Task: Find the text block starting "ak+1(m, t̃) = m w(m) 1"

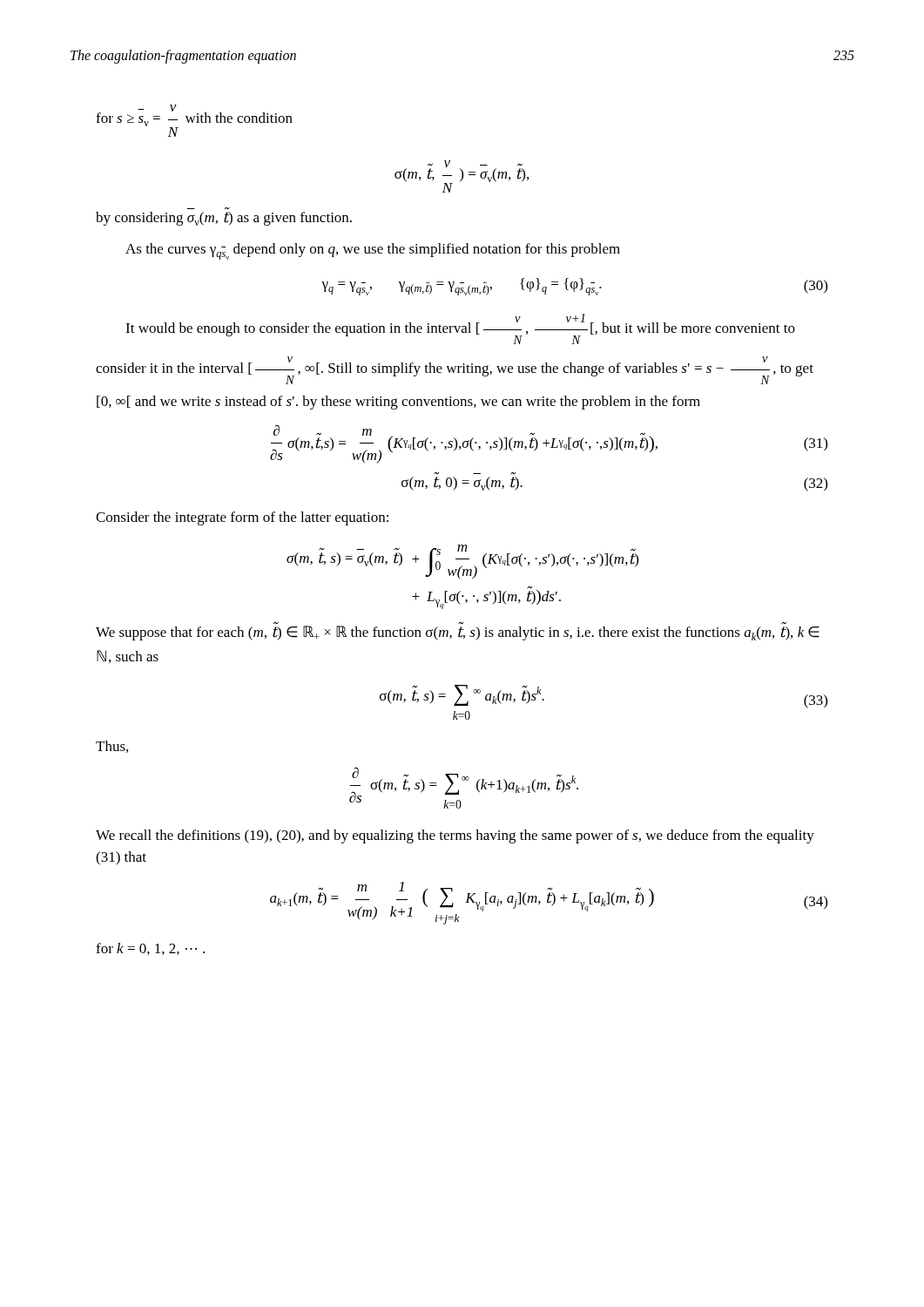Action: [462, 902]
